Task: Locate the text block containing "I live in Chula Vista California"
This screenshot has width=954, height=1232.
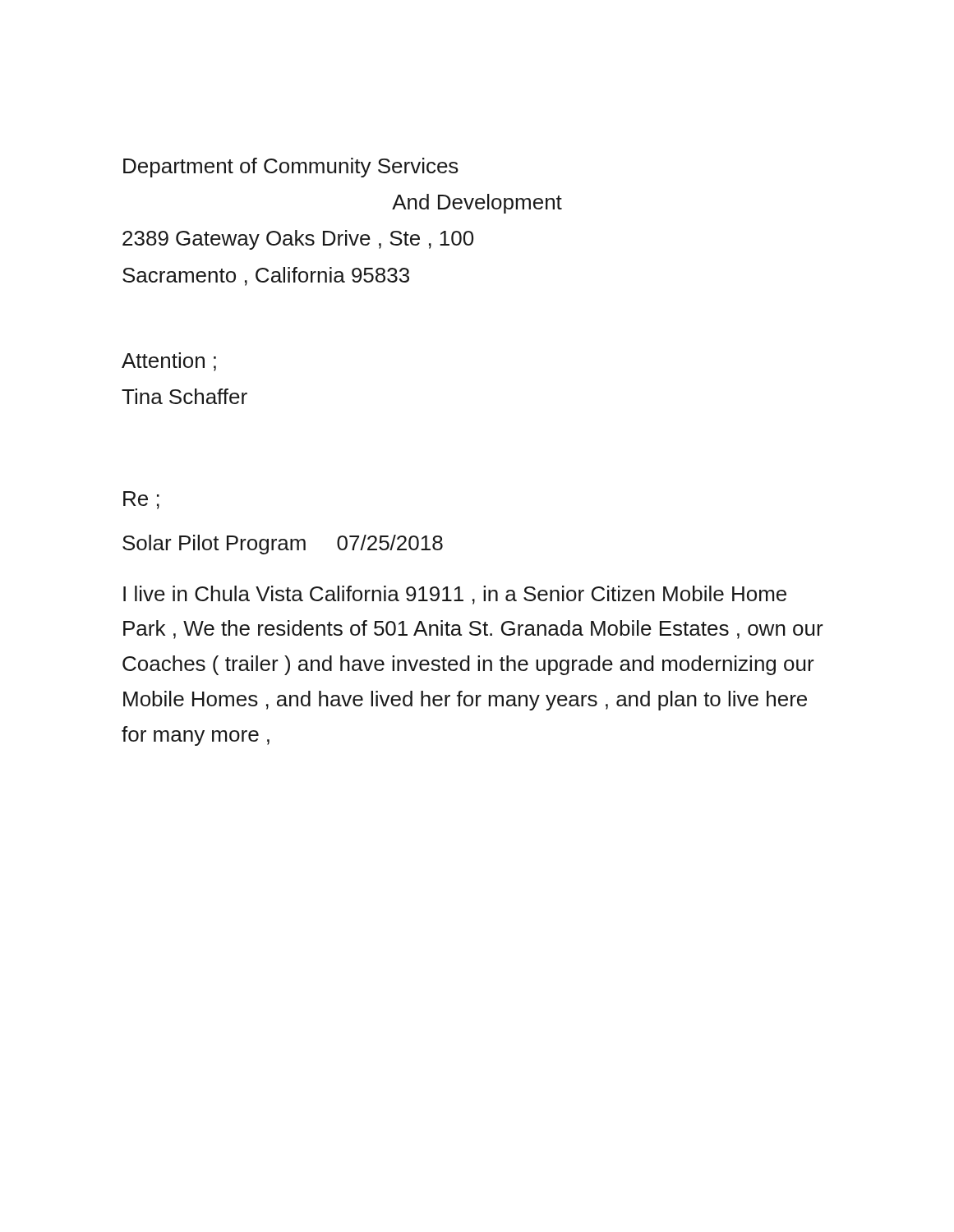Action: (472, 664)
